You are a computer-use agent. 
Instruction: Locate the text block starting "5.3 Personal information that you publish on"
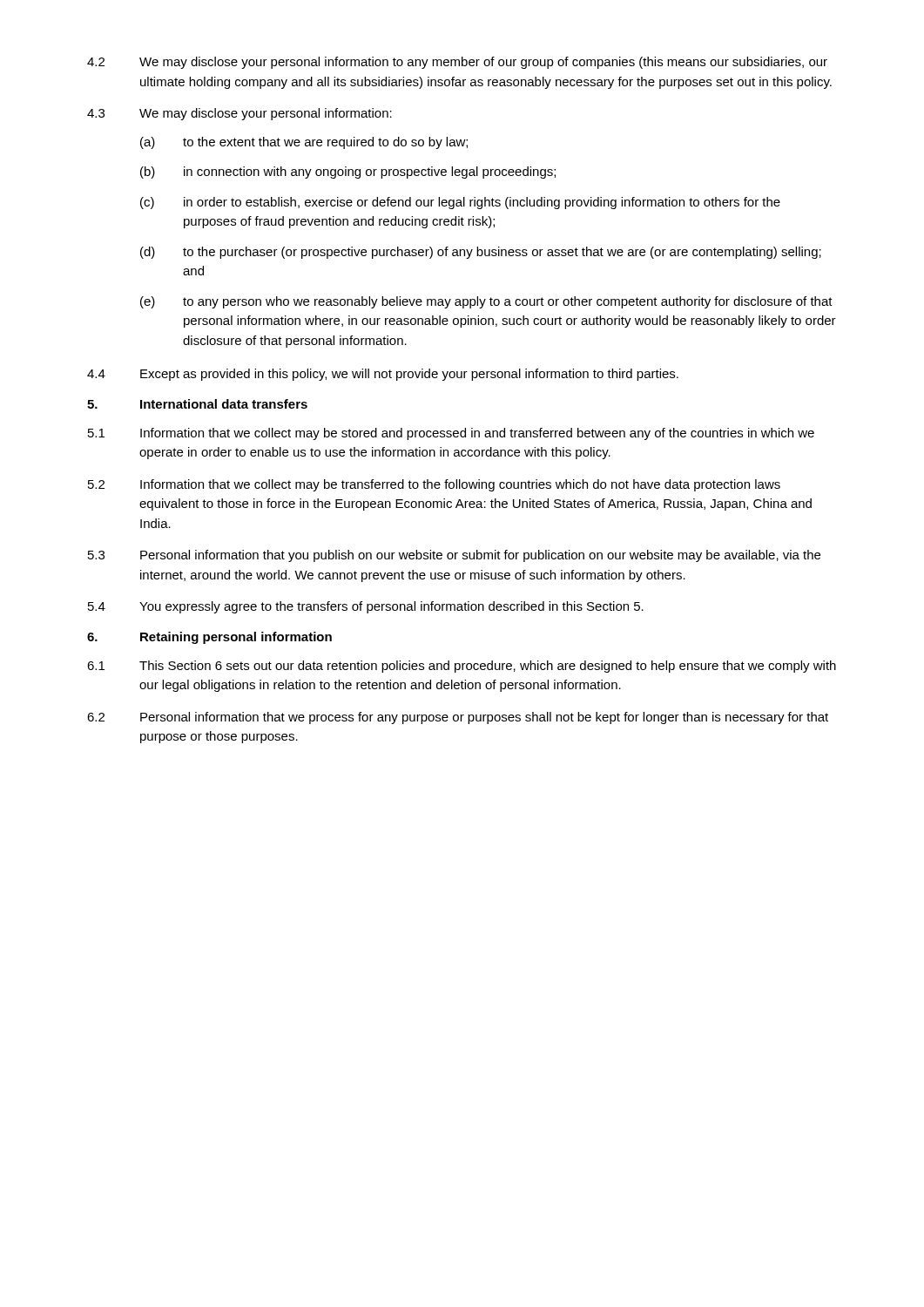click(x=462, y=565)
